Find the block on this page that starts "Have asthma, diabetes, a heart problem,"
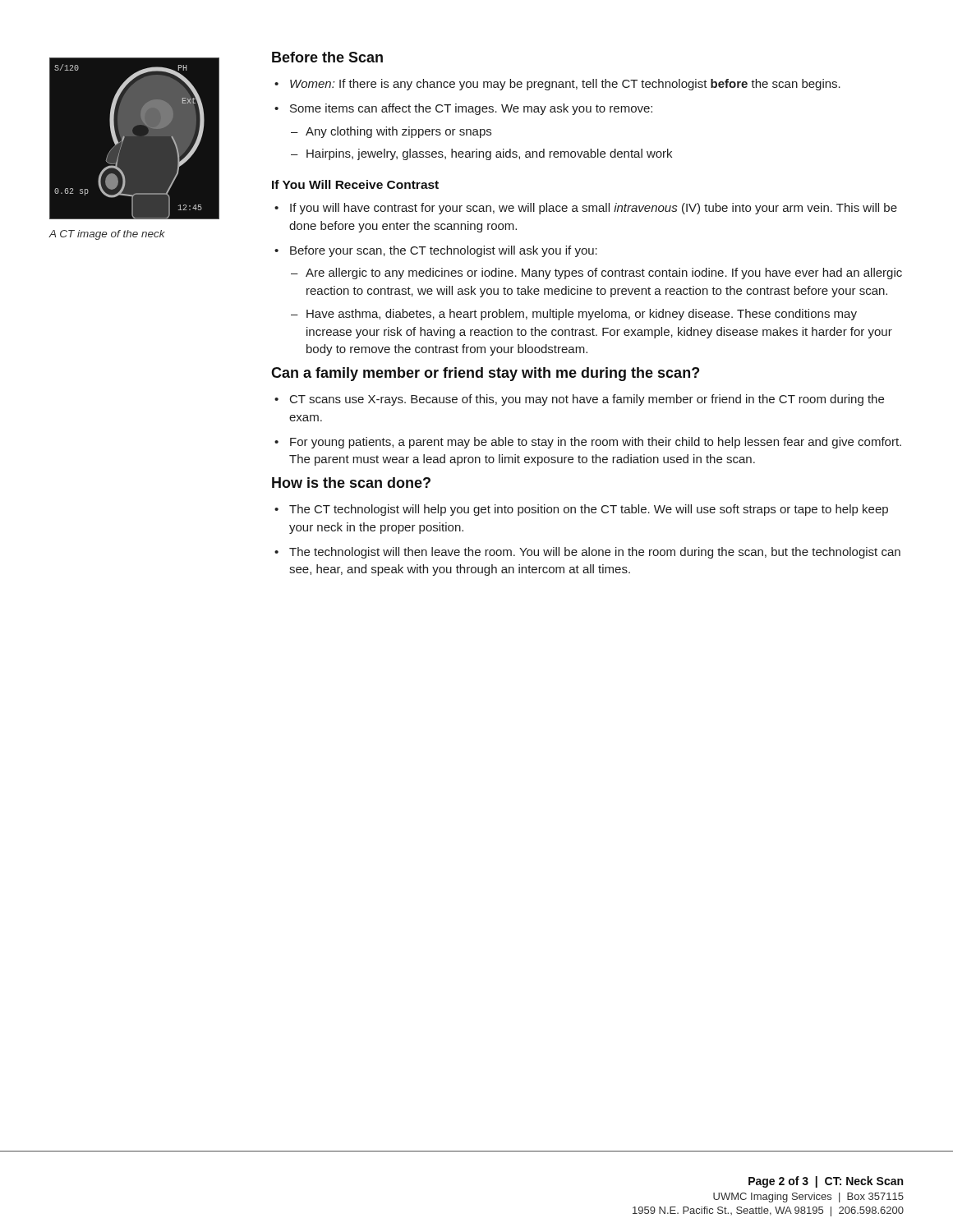This screenshot has height=1232, width=953. point(599,331)
